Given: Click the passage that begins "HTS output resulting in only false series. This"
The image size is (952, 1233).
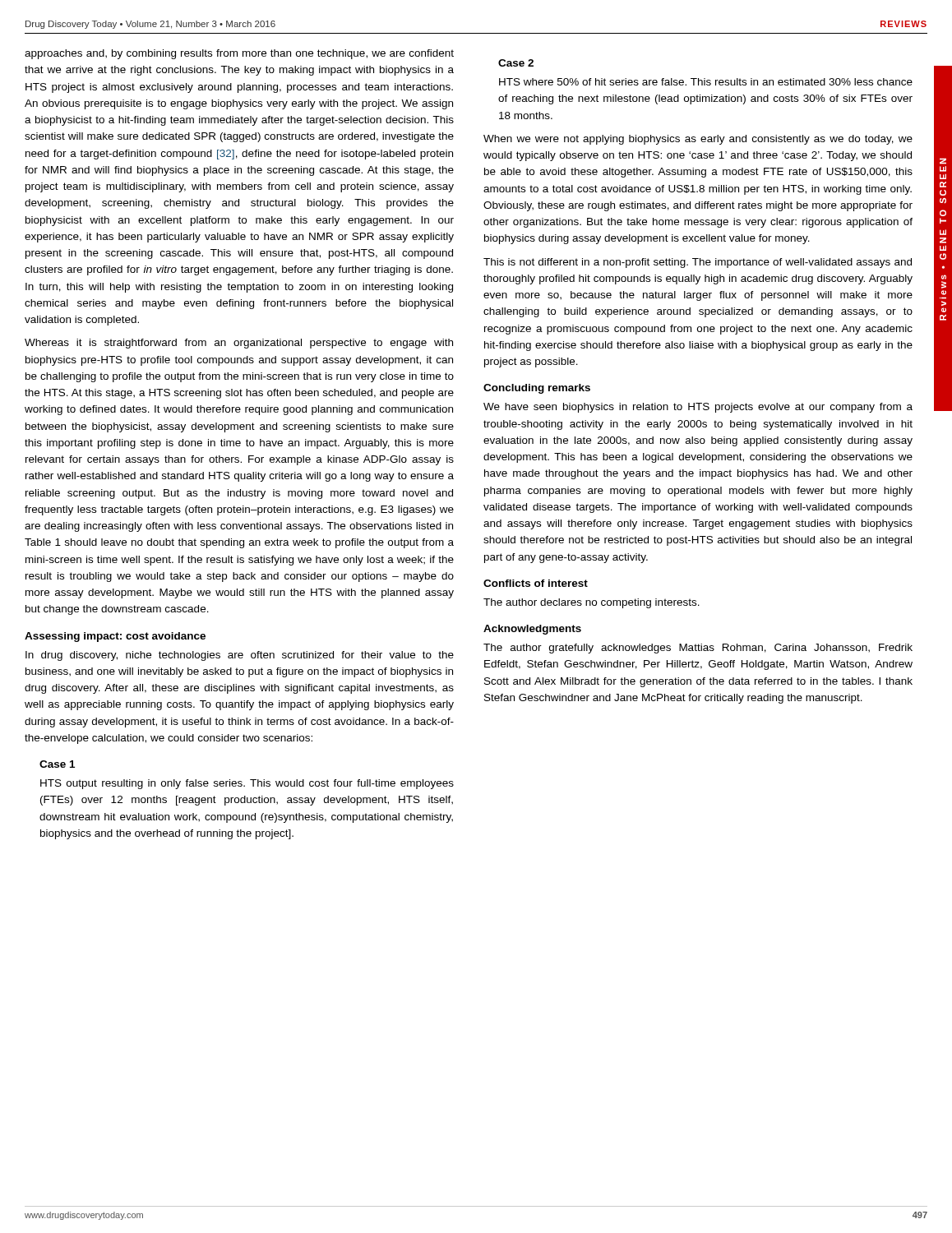Looking at the screenshot, I should (x=247, y=808).
